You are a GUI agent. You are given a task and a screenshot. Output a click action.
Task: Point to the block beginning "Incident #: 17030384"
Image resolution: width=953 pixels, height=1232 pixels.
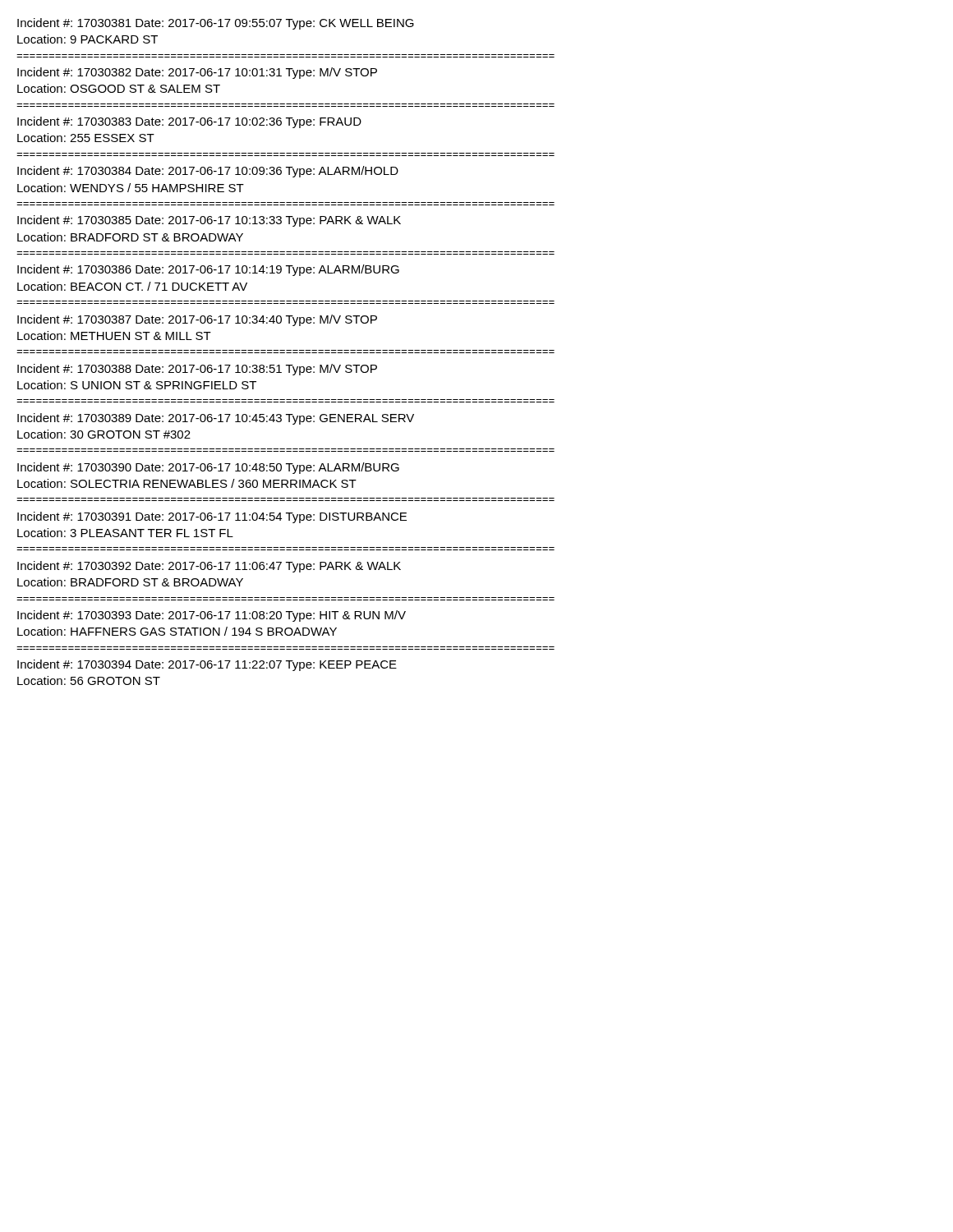(208, 172)
